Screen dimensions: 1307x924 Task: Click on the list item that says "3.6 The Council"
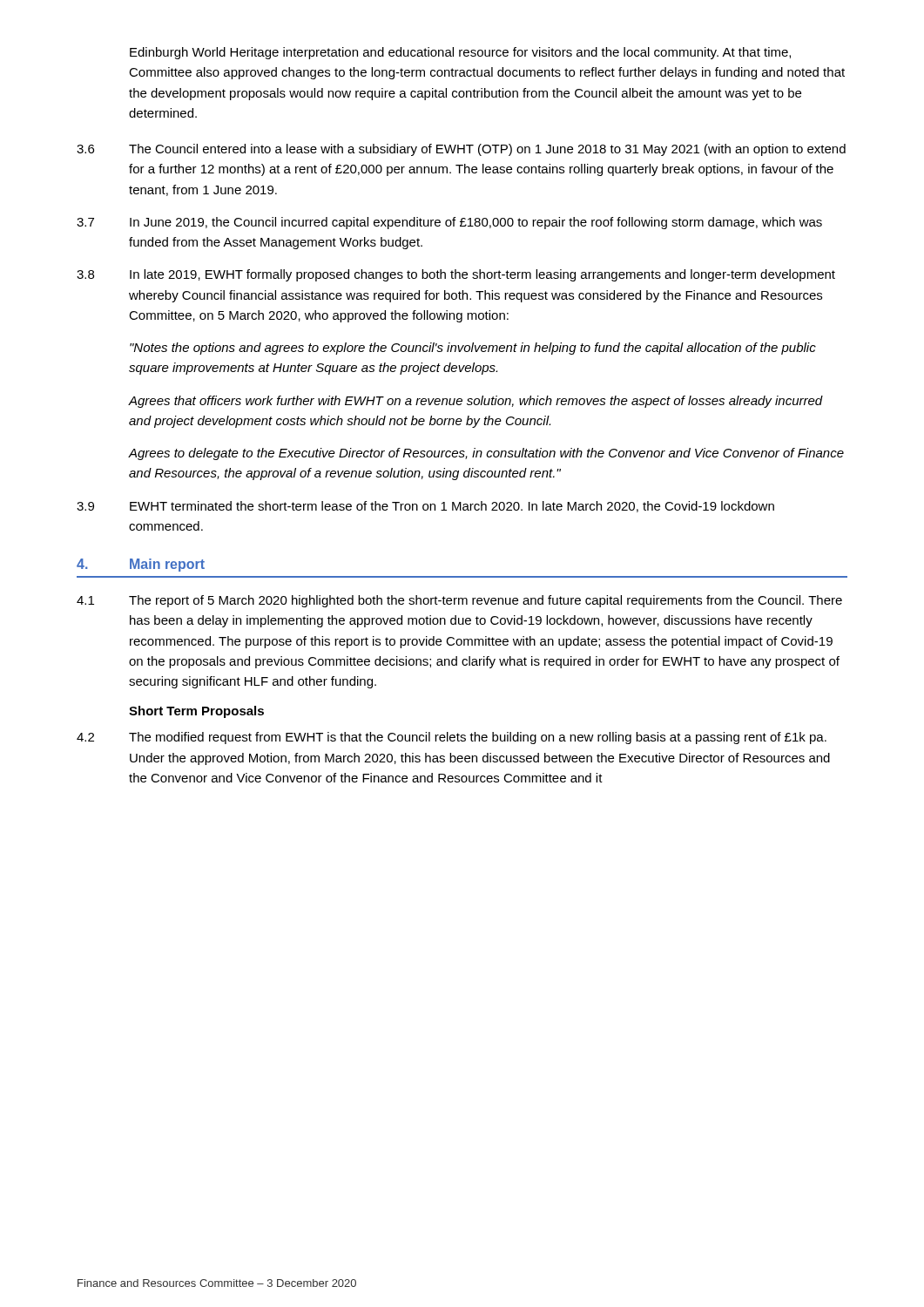click(x=462, y=169)
